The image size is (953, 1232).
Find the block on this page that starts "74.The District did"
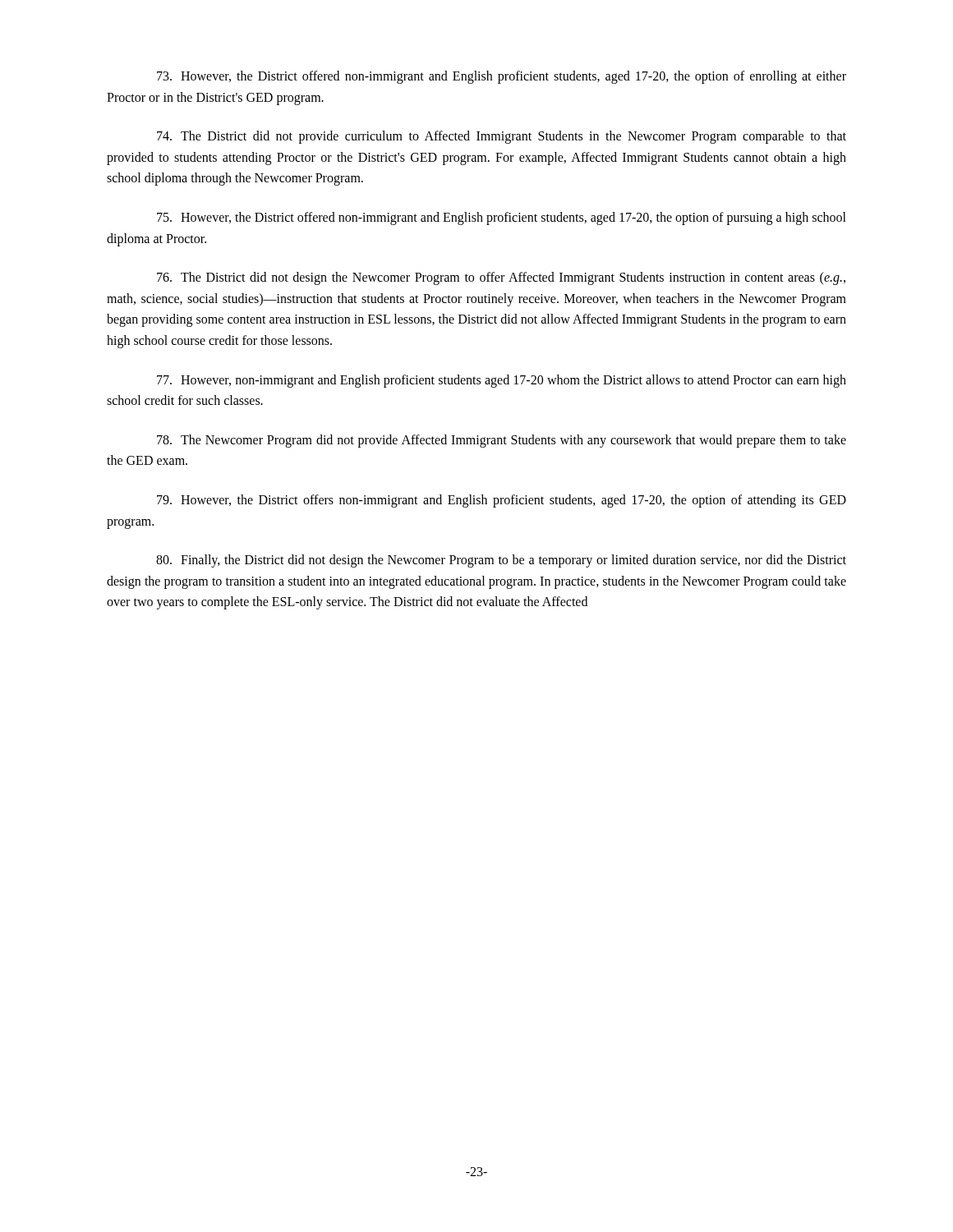[x=476, y=155]
